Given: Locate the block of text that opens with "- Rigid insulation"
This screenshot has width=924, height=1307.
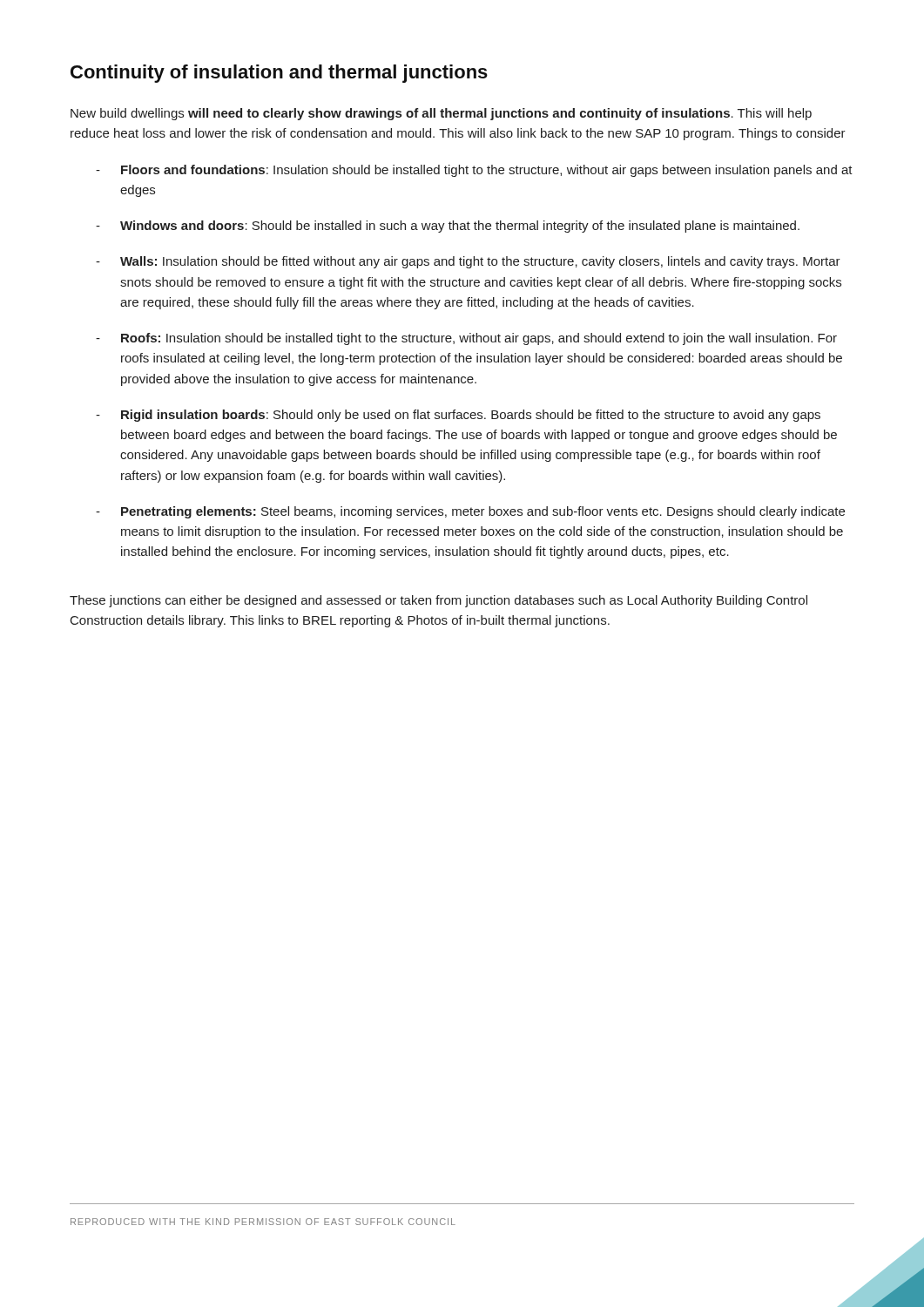Looking at the screenshot, I should click(475, 445).
